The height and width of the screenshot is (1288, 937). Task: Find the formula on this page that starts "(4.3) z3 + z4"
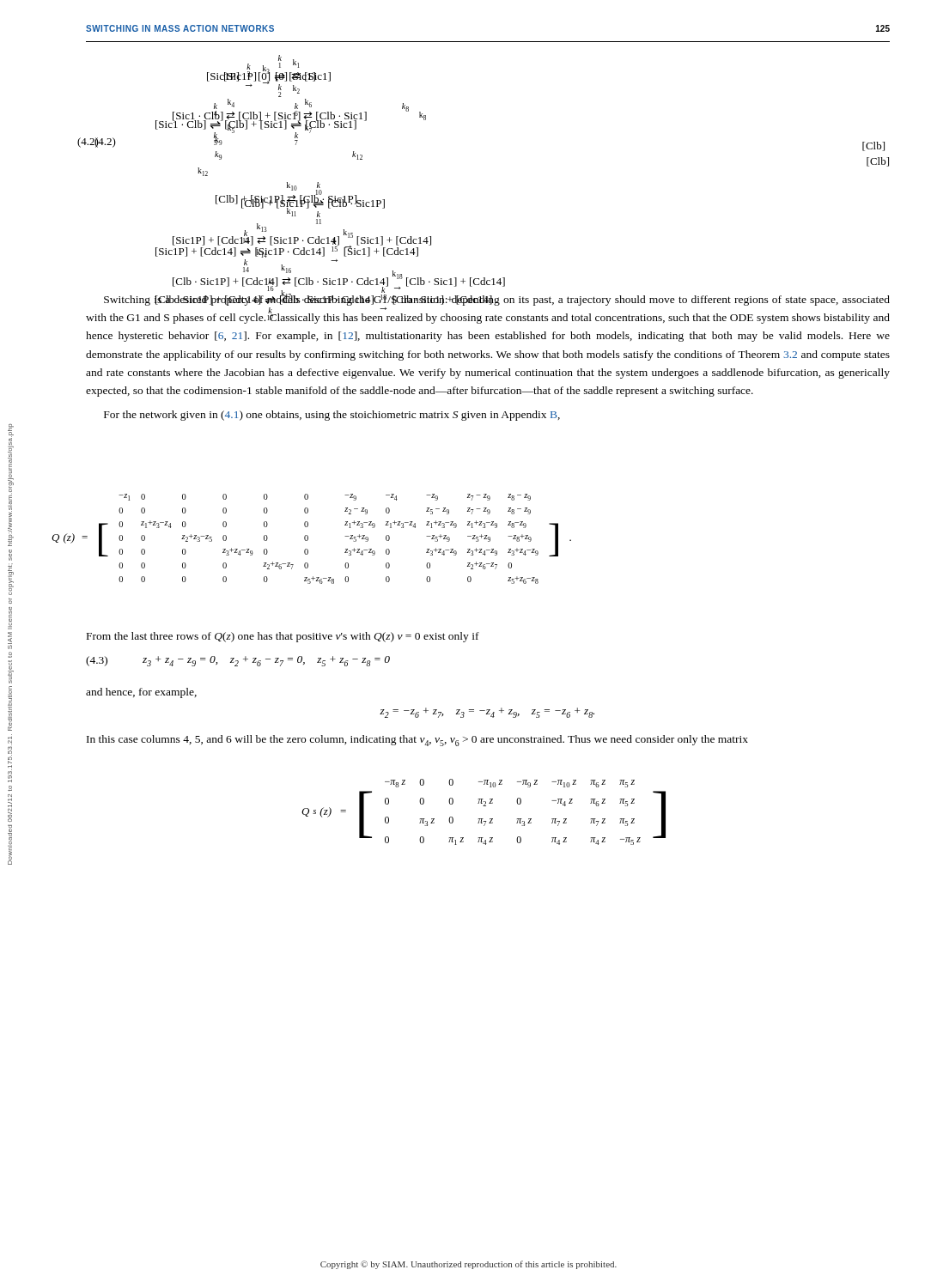[238, 661]
